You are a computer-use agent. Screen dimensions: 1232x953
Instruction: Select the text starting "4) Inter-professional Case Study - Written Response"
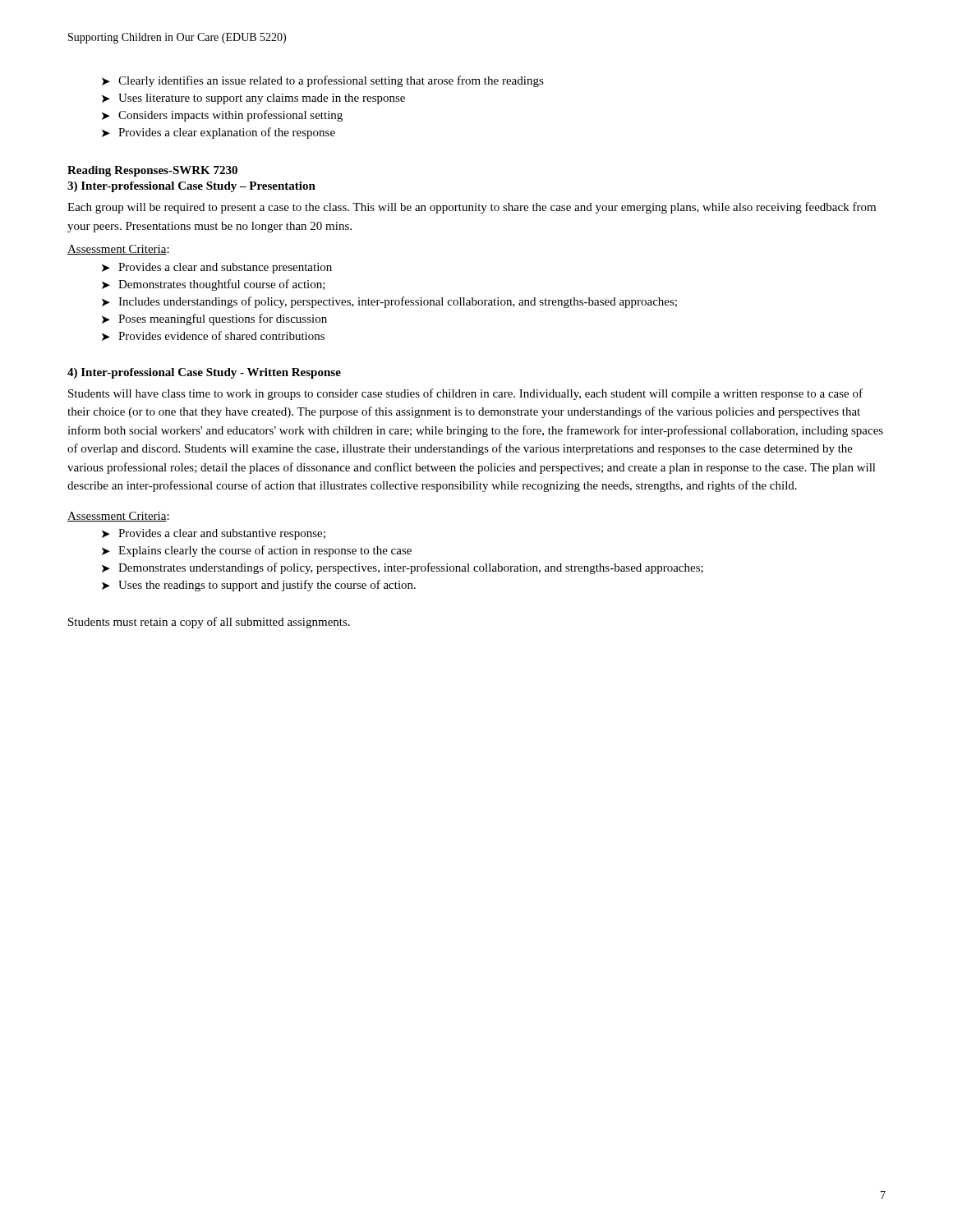(204, 372)
